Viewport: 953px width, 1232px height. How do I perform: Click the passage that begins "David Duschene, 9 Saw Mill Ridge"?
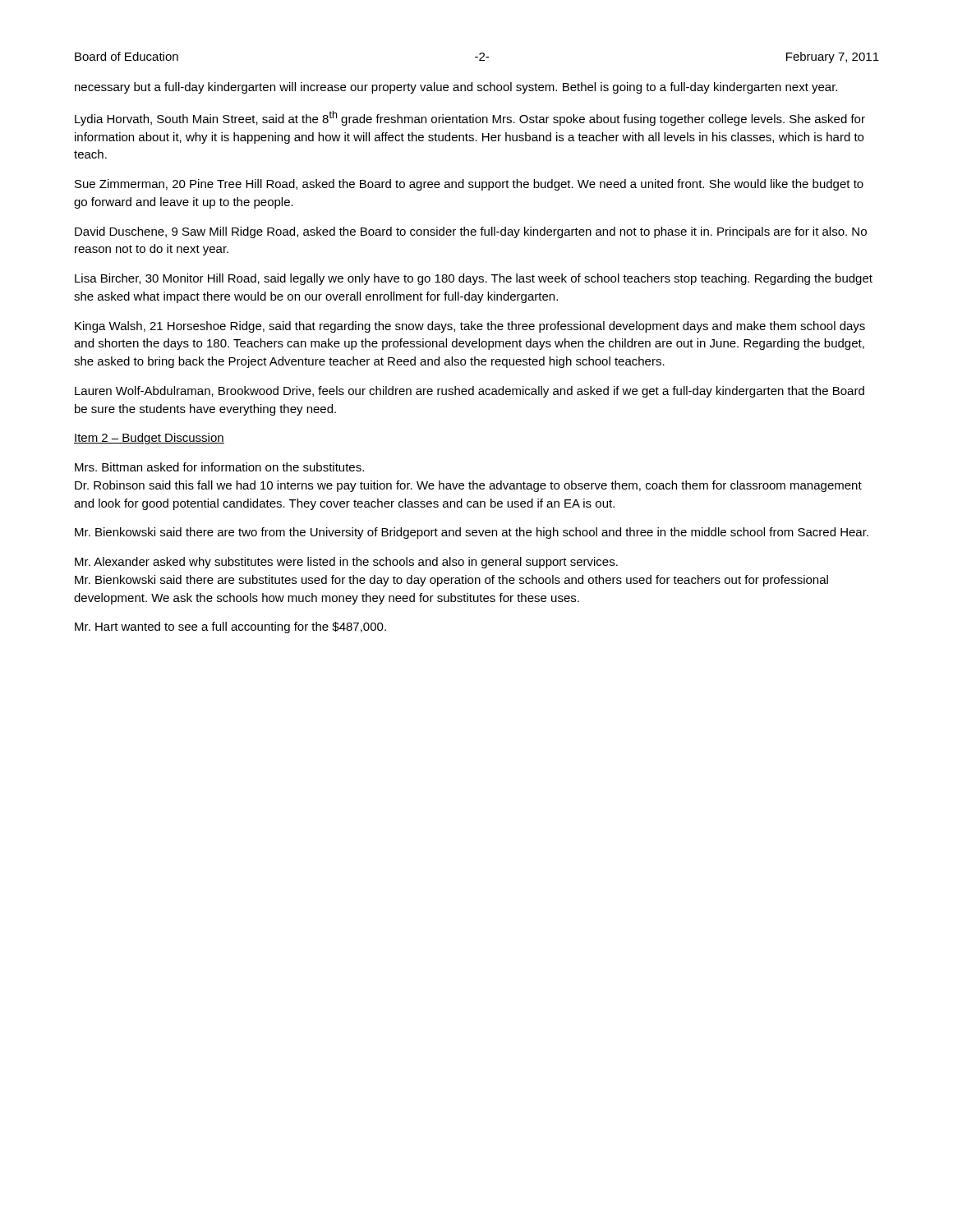[x=476, y=240]
